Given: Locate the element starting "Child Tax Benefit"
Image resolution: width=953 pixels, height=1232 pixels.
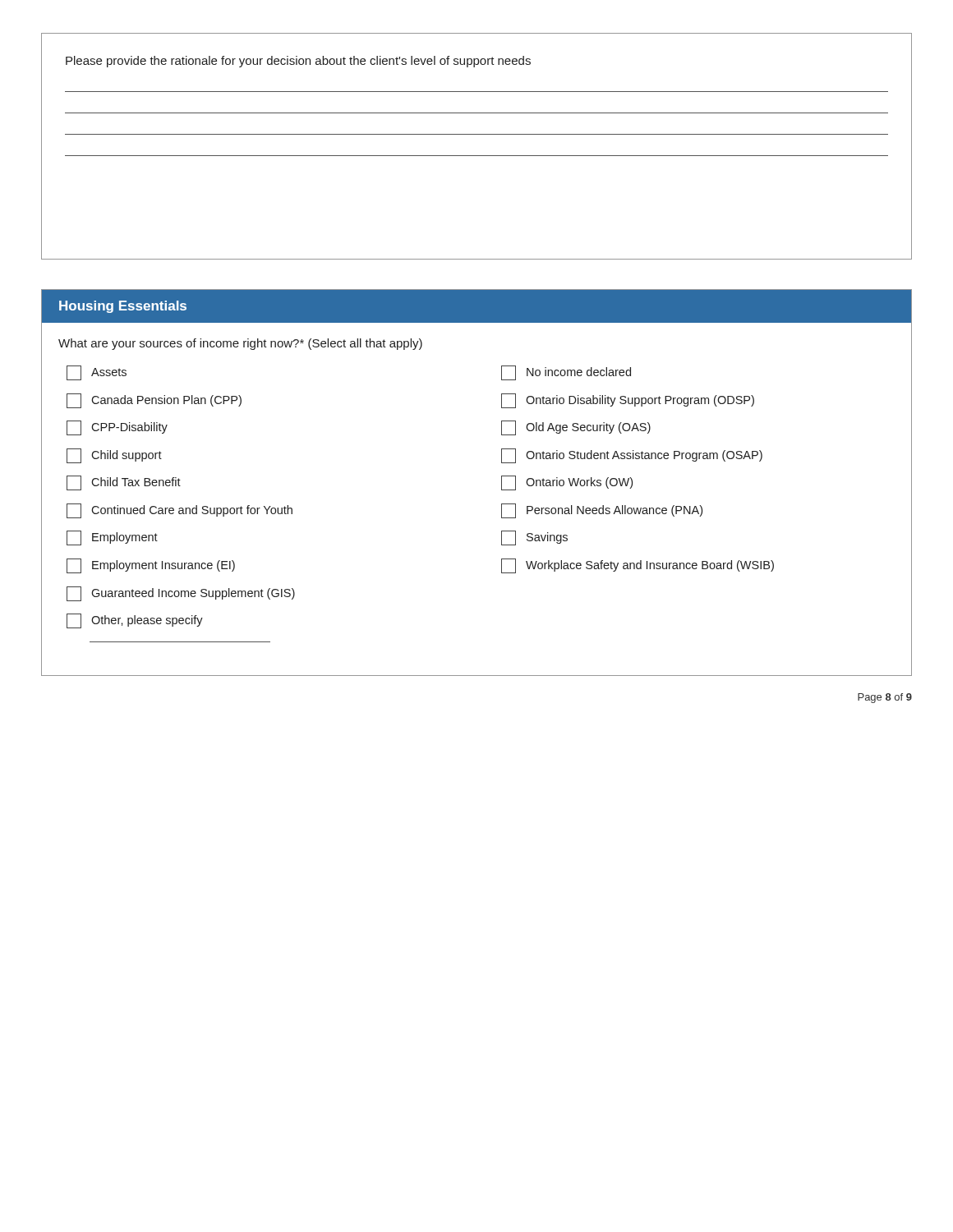Looking at the screenshot, I should (123, 483).
